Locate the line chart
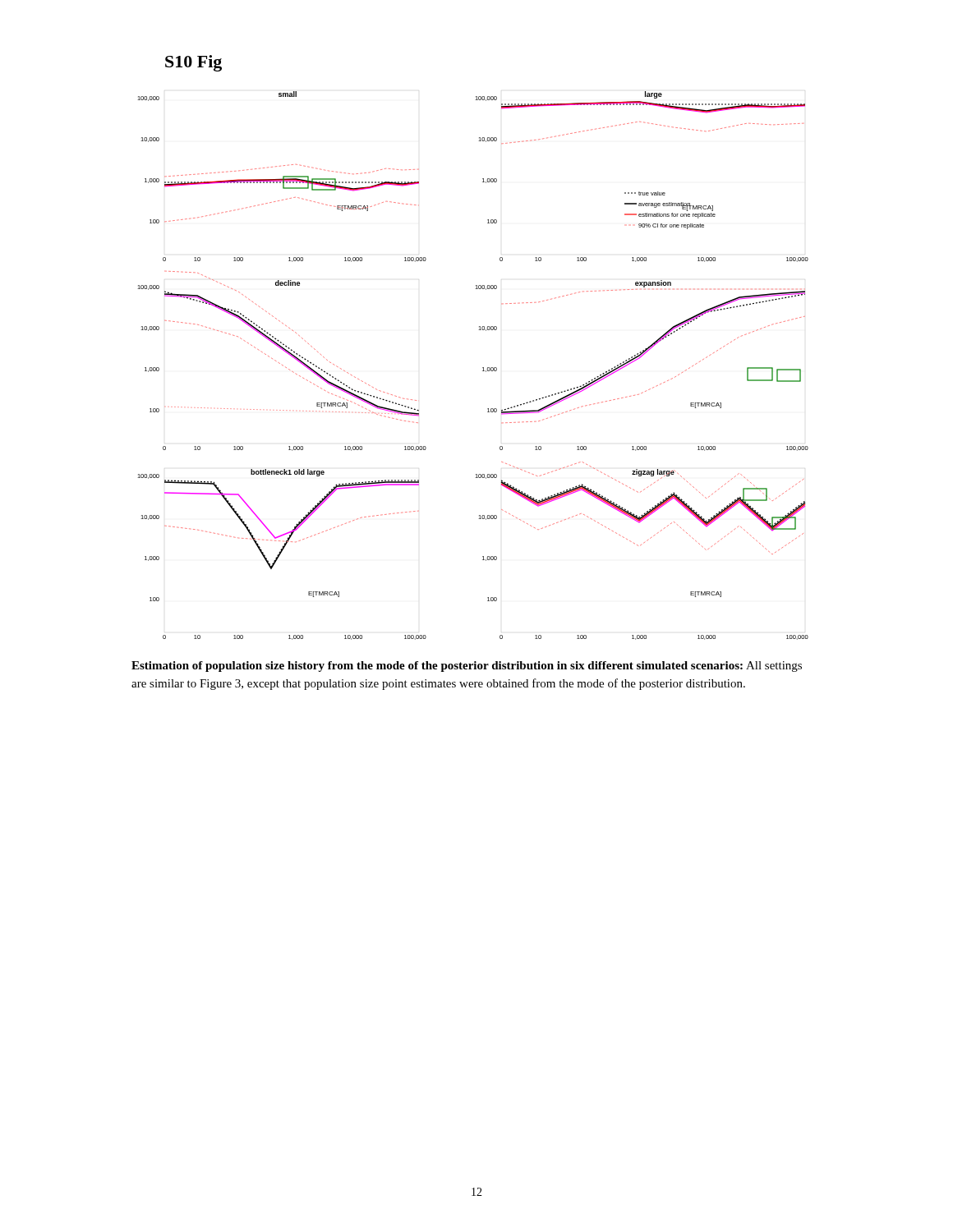The width and height of the screenshot is (953, 1232). coord(472,361)
